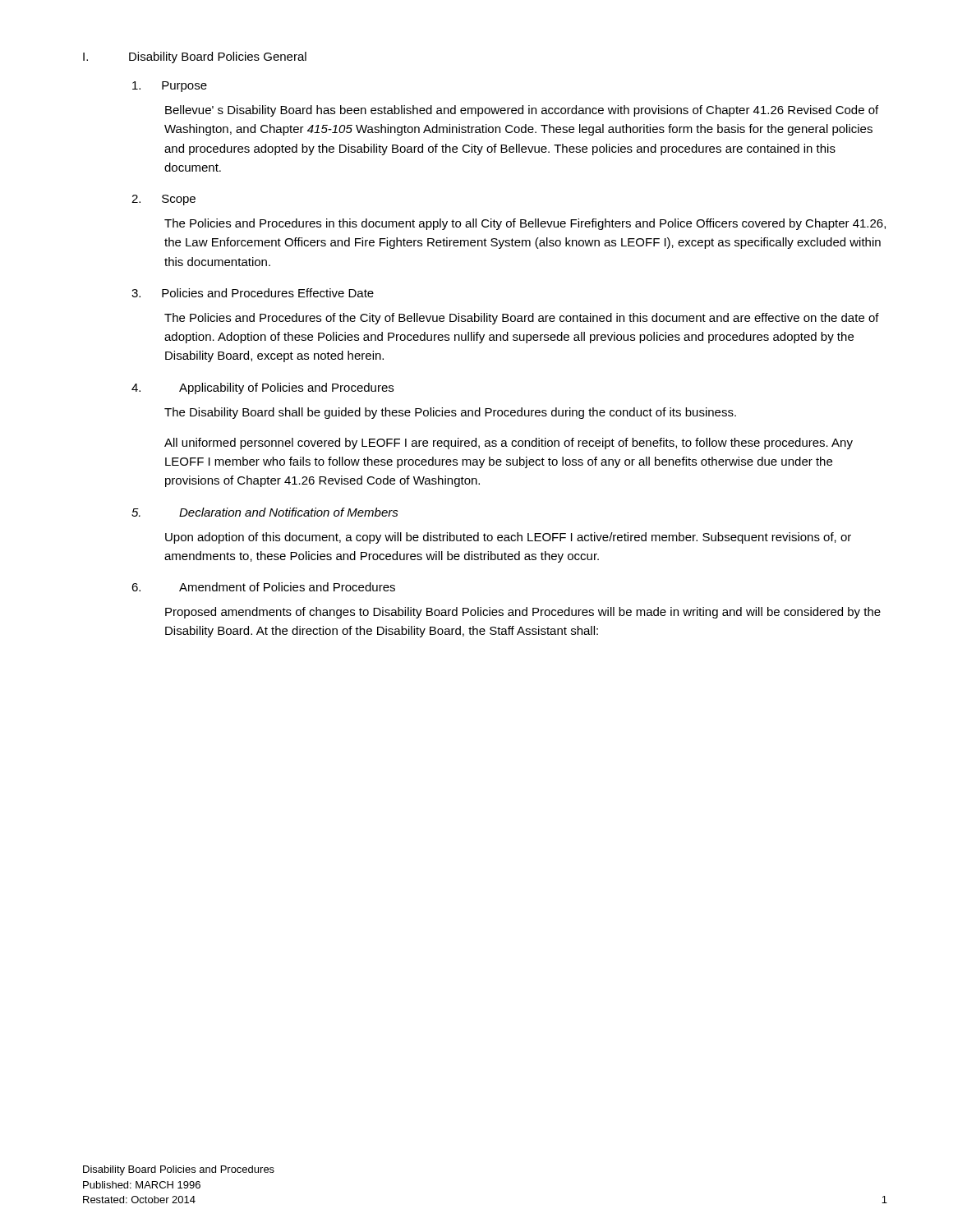Where is the passage that starts "The Policies and Procedures in"?
953x1232 pixels.
point(526,242)
